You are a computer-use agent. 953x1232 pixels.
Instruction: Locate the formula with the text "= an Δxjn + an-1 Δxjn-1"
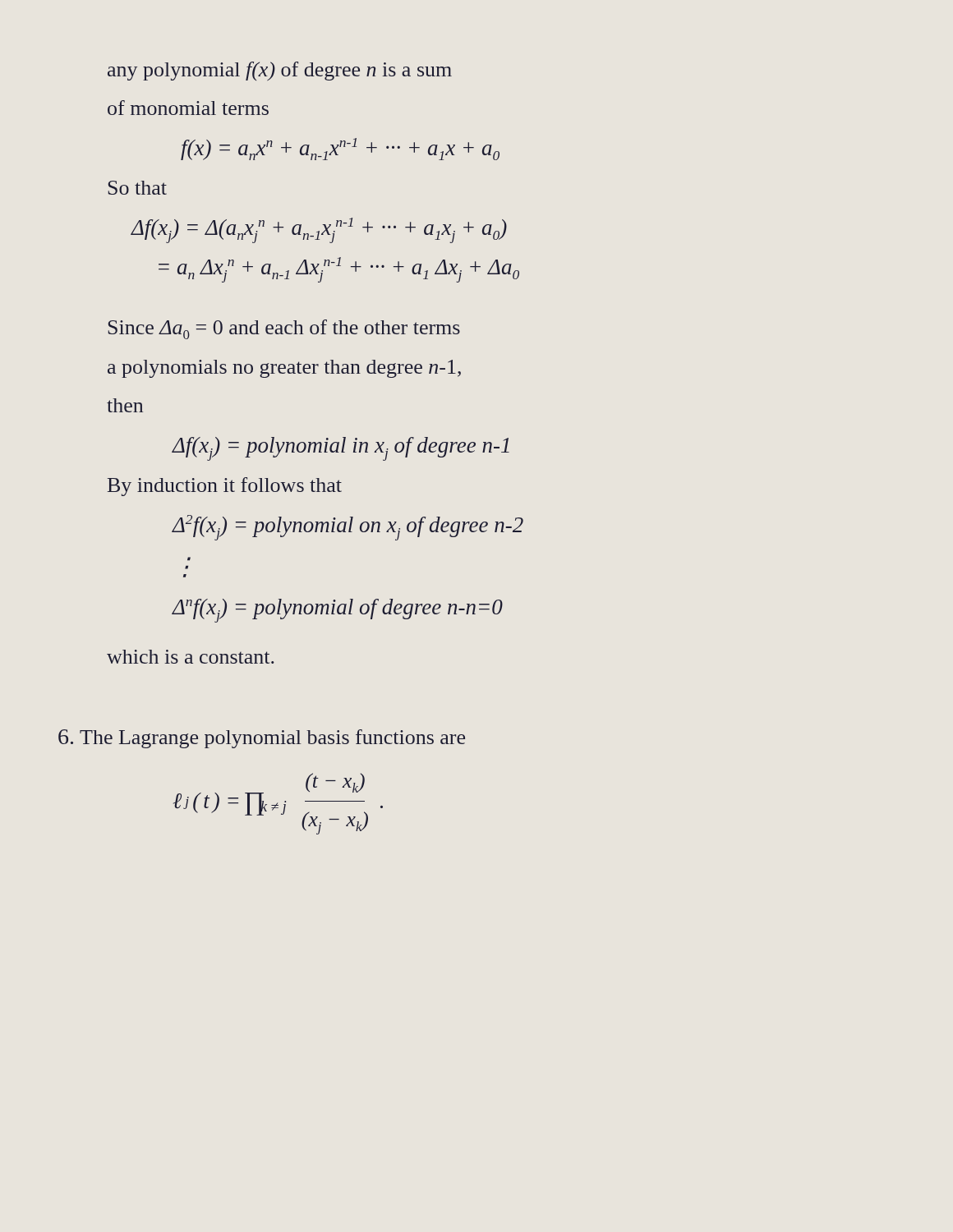click(518, 268)
